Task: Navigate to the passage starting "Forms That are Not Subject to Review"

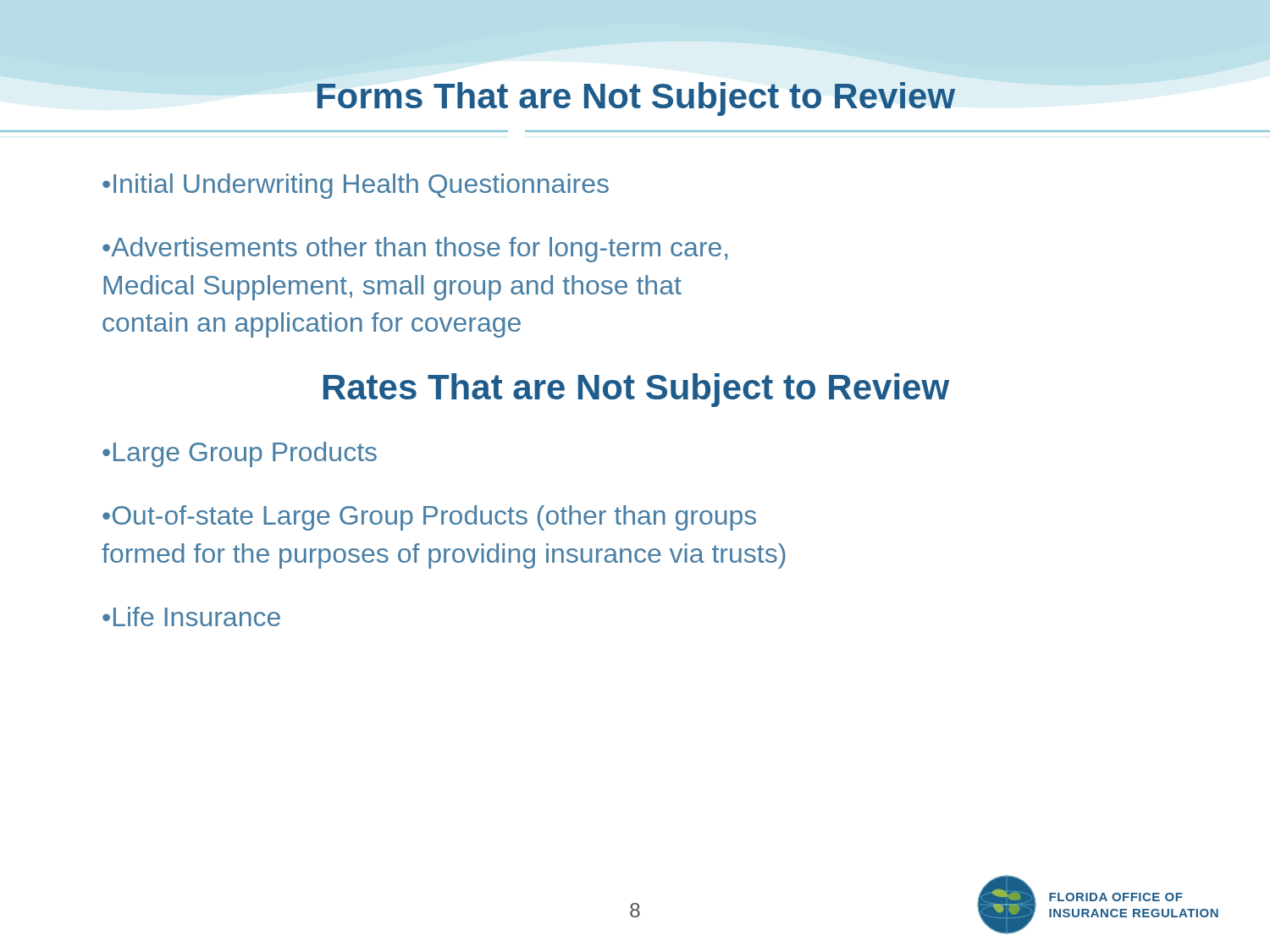Action: [635, 96]
